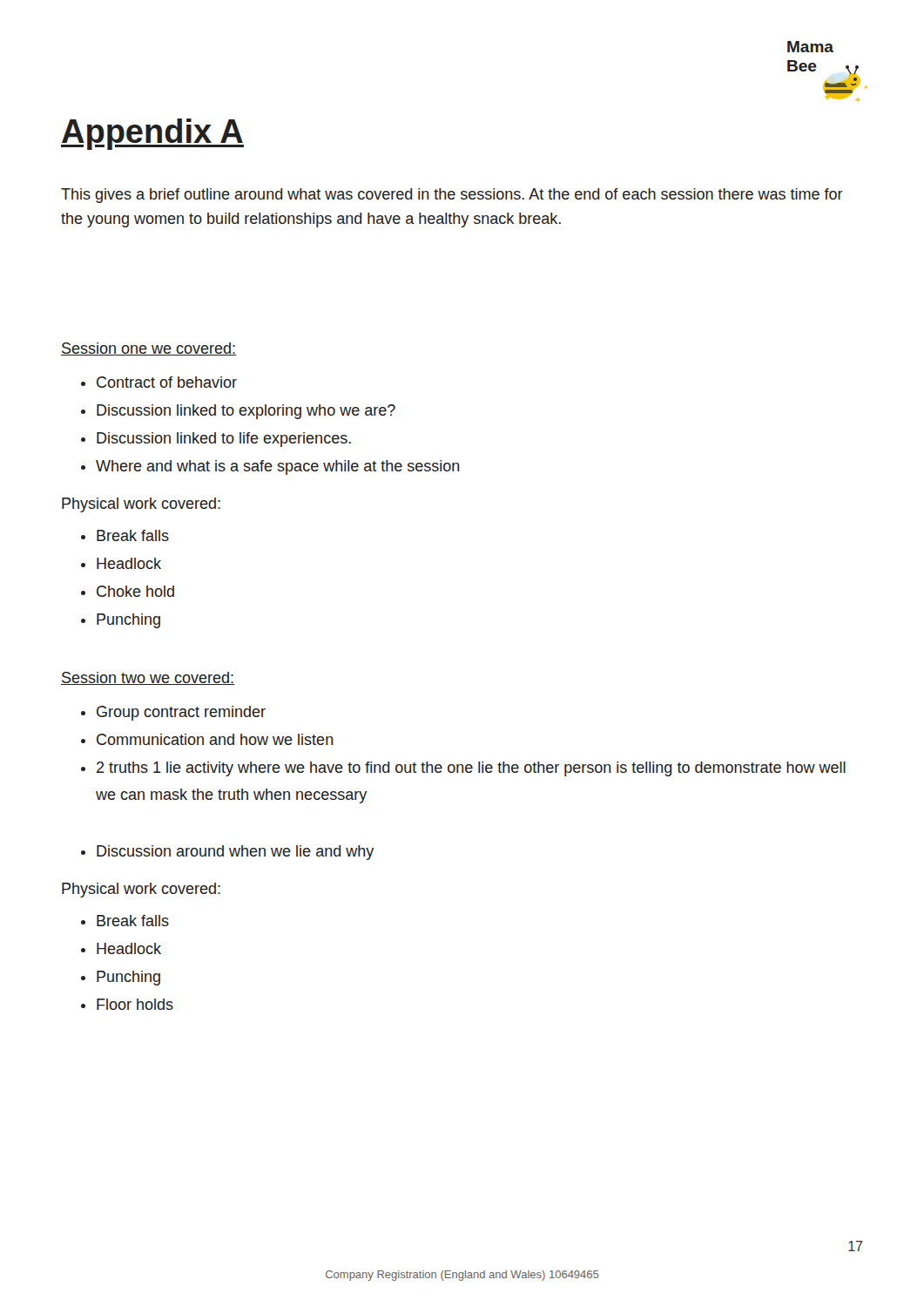
Task: Where does it say "Discussion around when we lie and why"?
Action: pyautogui.click(x=227, y=853)
